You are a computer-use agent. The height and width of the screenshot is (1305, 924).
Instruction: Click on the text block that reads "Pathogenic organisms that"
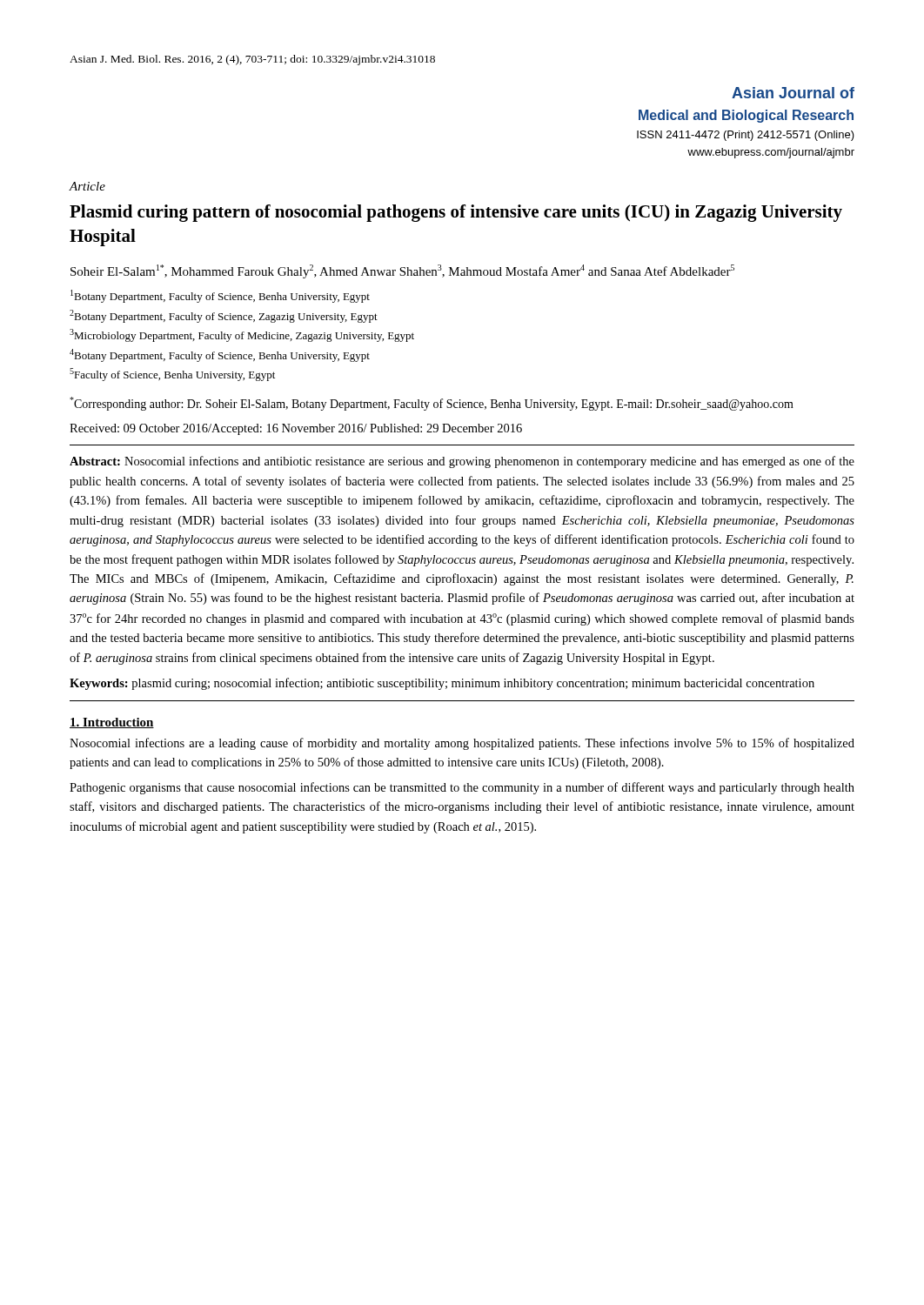pos(462,807)
